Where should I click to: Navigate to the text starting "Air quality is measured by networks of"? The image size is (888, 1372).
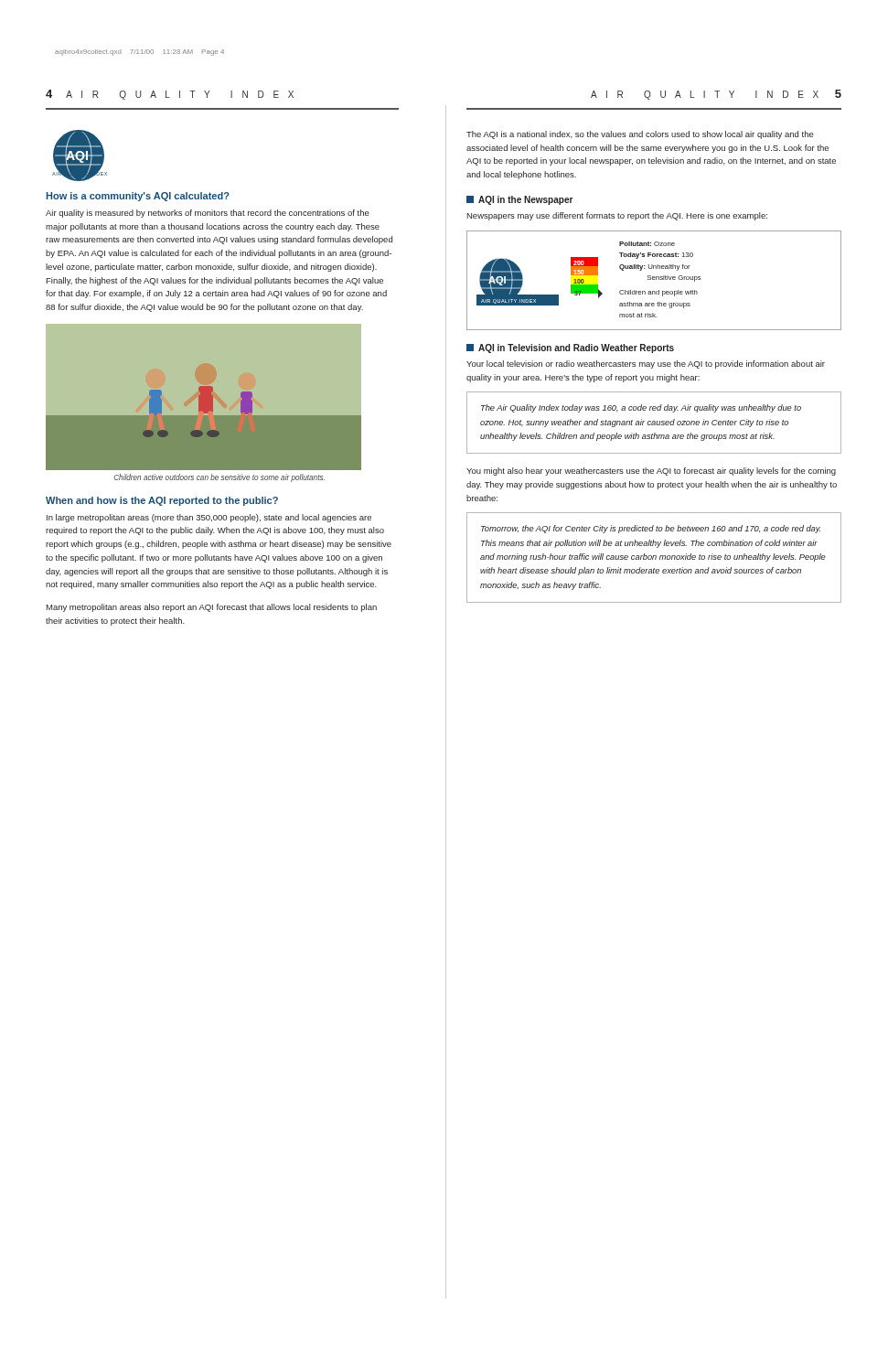[x=219, y=260]
